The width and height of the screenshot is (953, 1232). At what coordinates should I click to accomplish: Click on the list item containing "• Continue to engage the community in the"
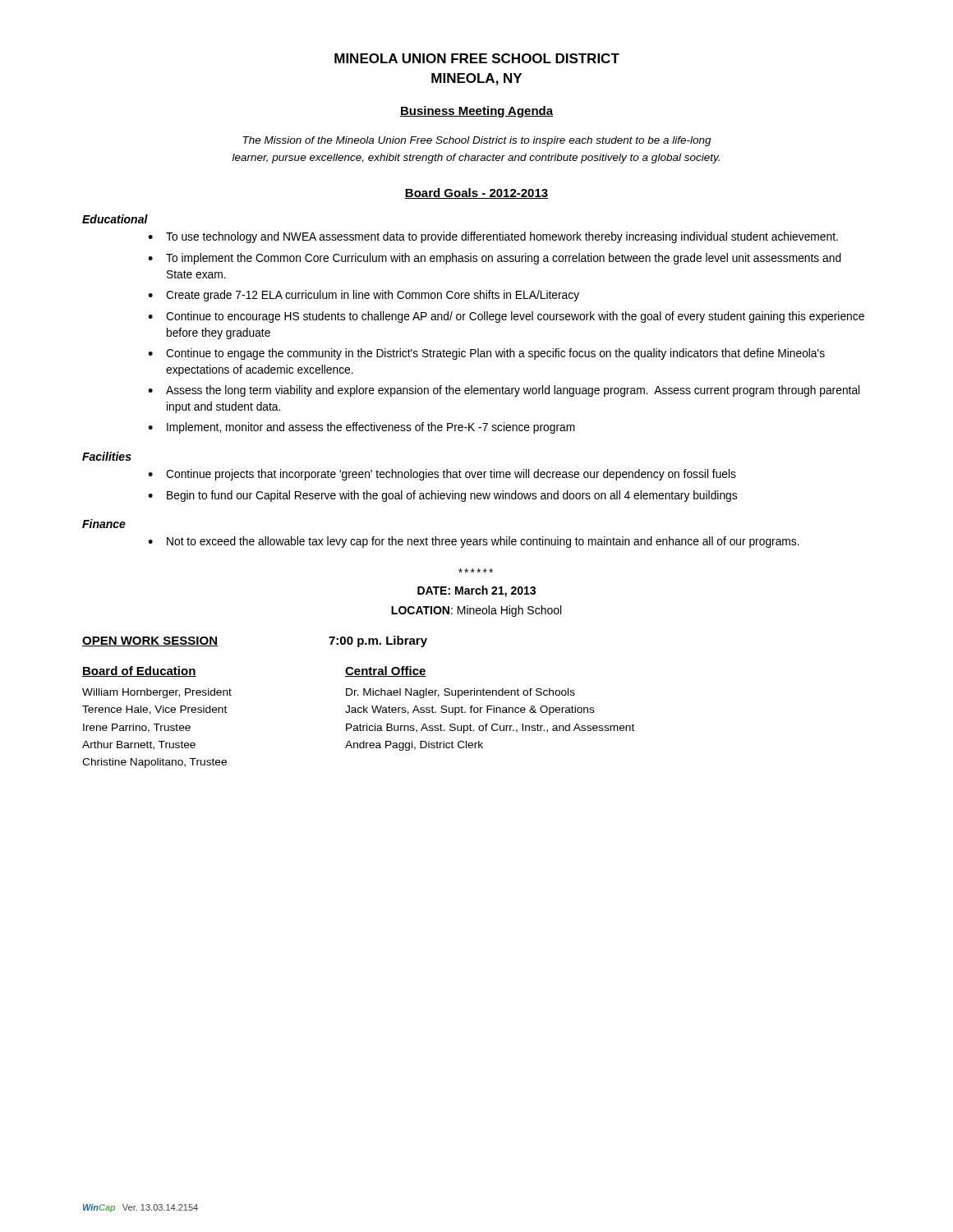(509, 362)
